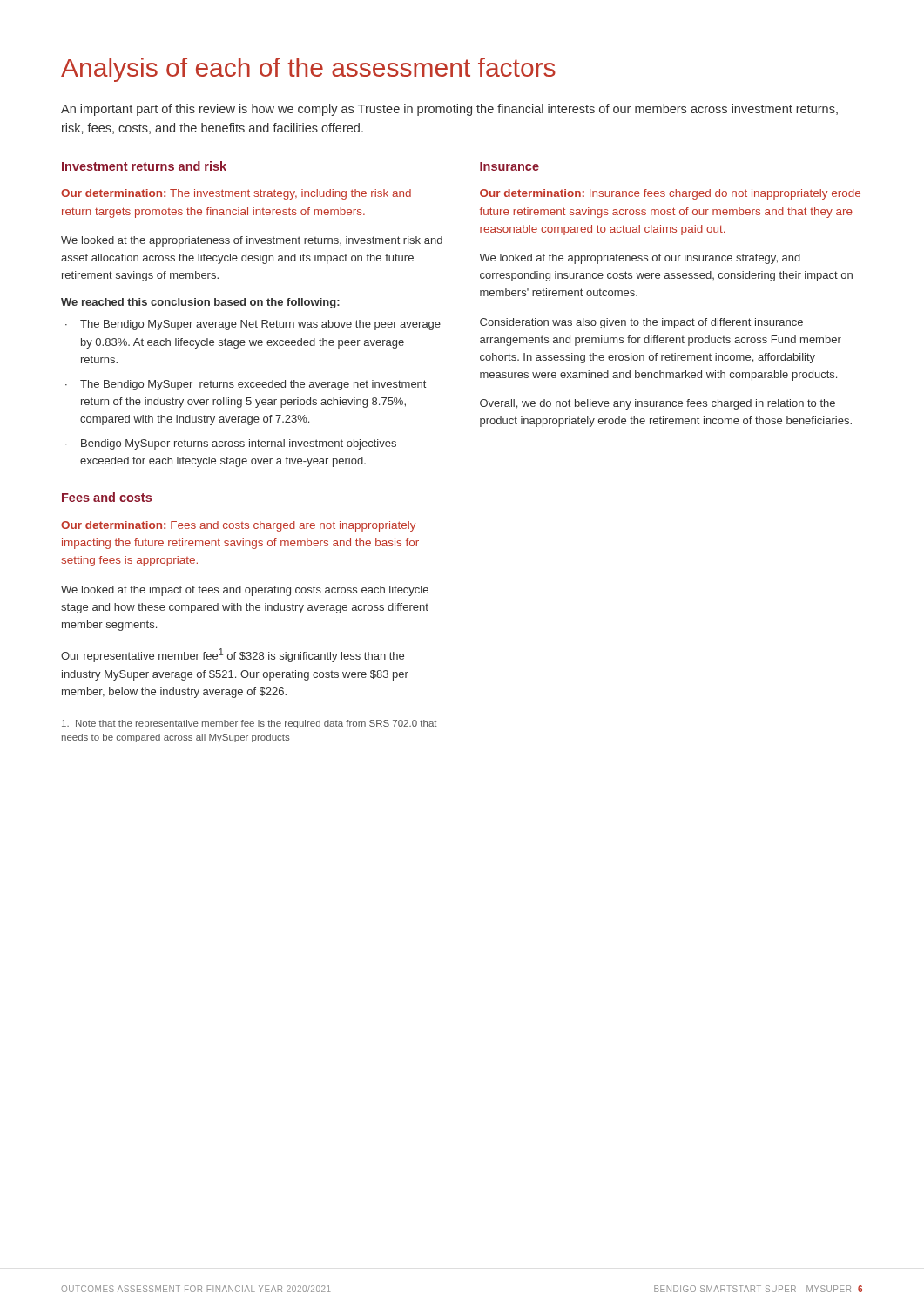Find the list item containing "· The Bendigo MySuper returns exceeded the average"
Screen dimensions: 1307x924
(253, 402)
